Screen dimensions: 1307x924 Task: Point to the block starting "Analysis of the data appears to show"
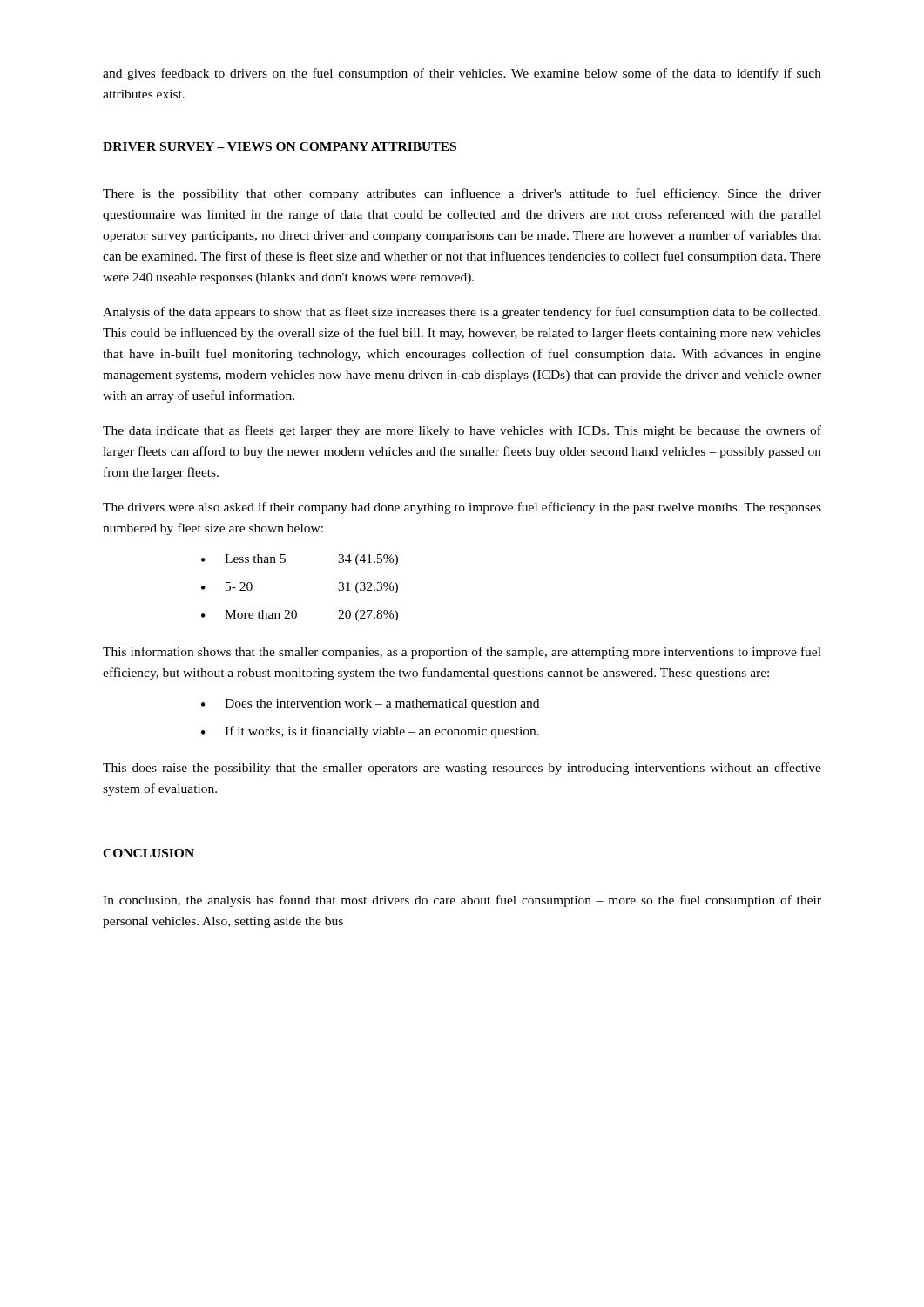(462, 353)
